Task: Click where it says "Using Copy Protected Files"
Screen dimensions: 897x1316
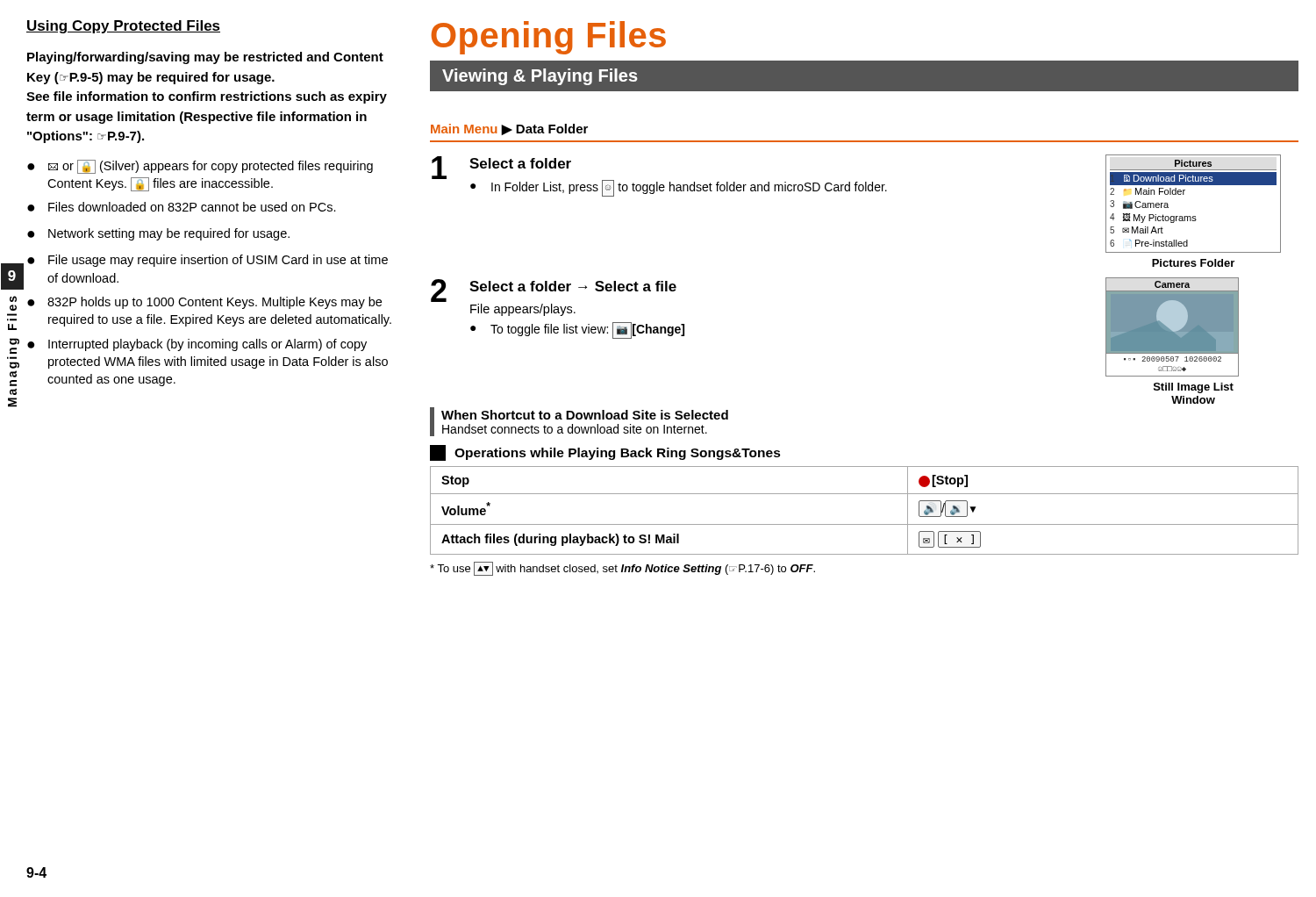Action: click(123, 26)
